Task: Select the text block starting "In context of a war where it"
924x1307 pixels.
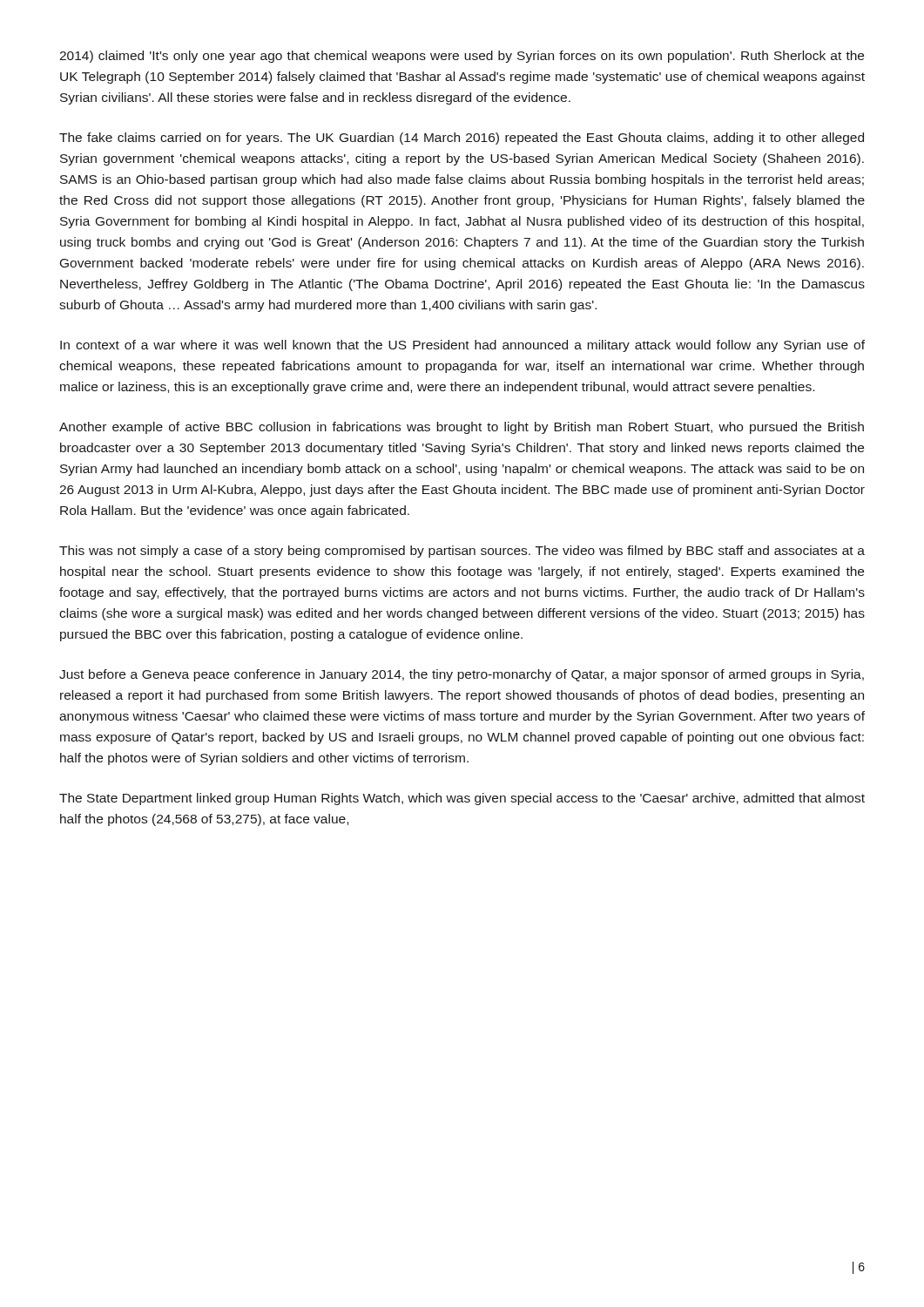Action: tap(462, 366)
